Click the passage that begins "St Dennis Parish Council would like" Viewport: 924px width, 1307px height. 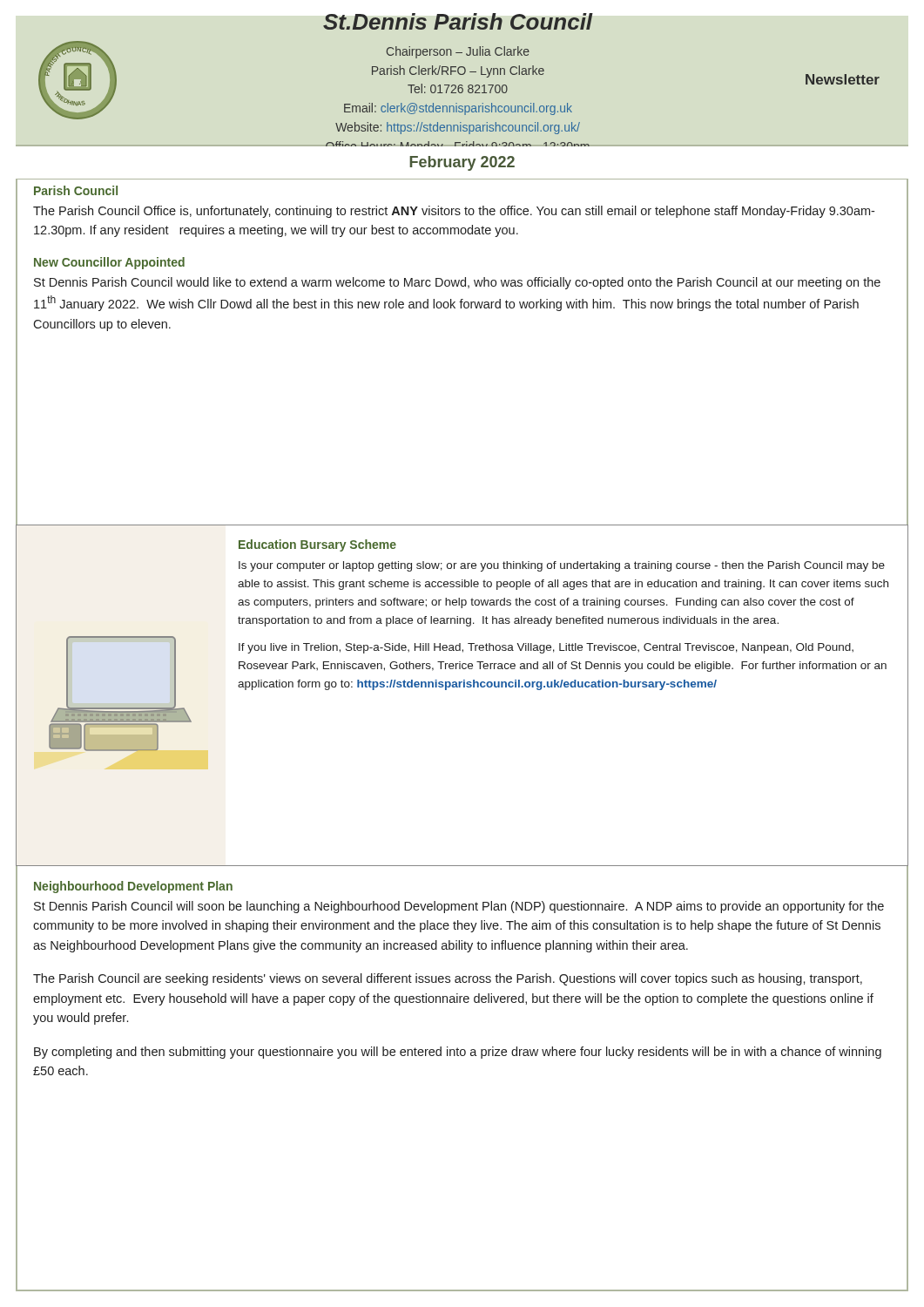457,303
